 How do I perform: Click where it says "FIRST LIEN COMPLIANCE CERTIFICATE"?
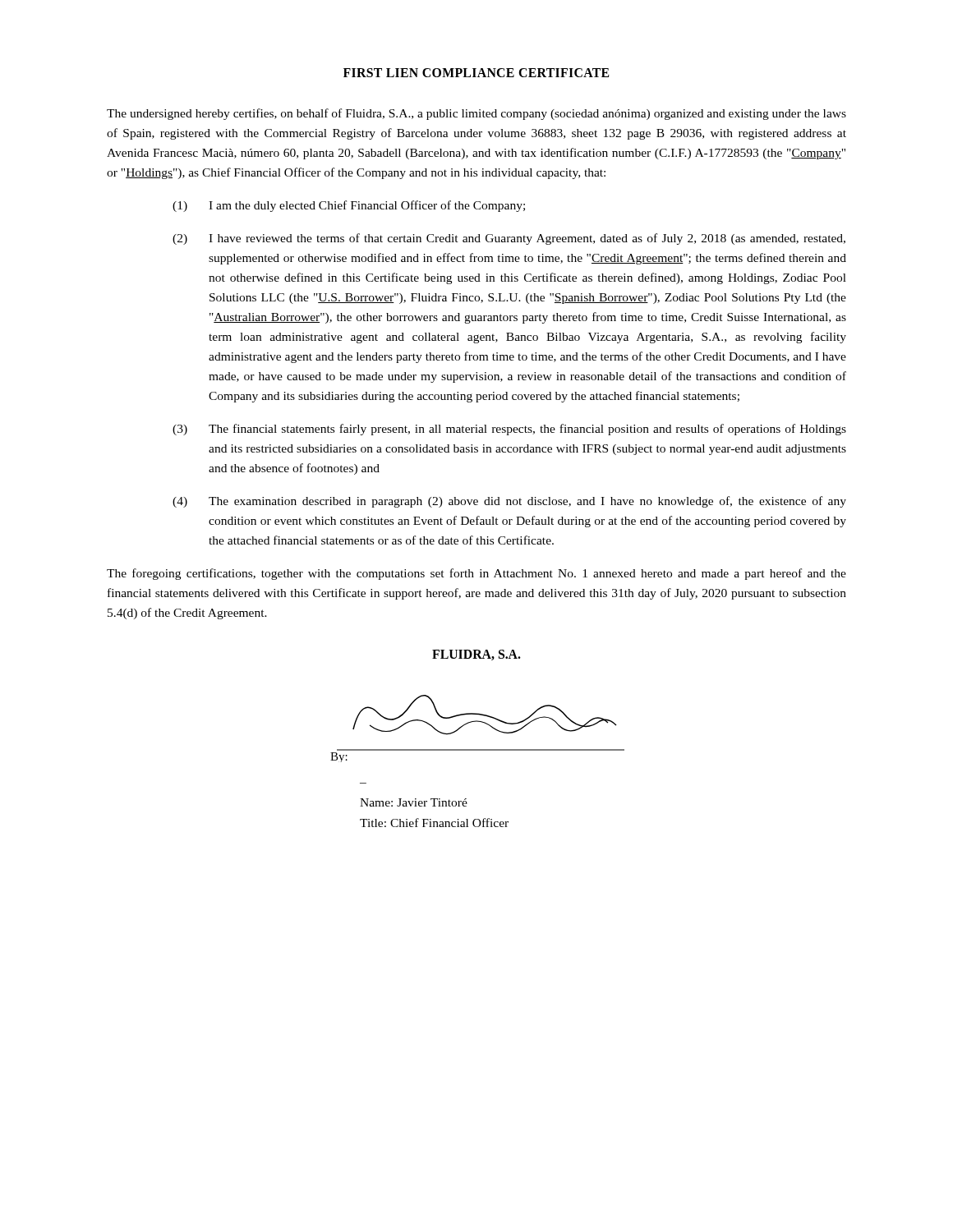476,73
